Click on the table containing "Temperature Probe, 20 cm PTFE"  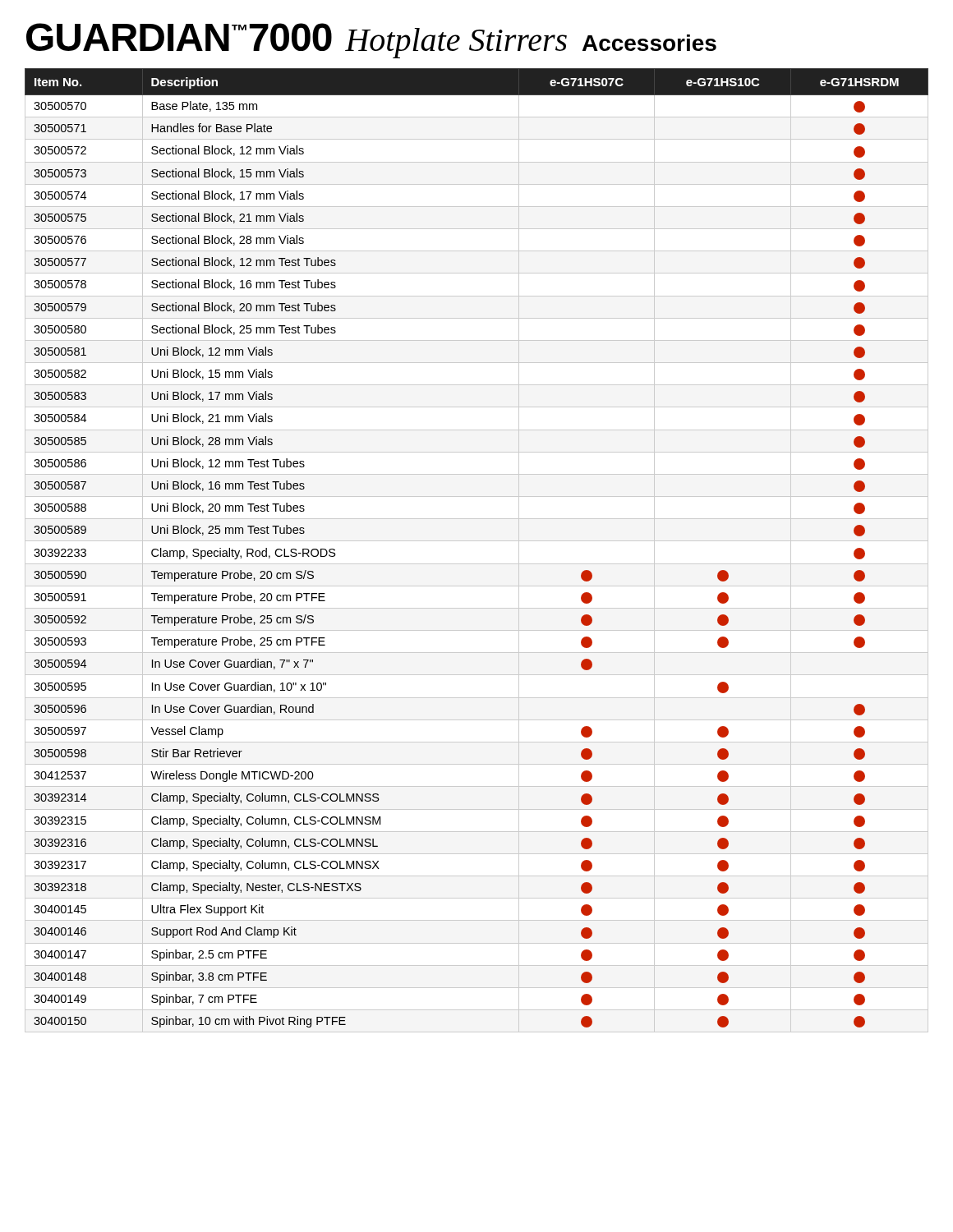(x=476, y=559)
